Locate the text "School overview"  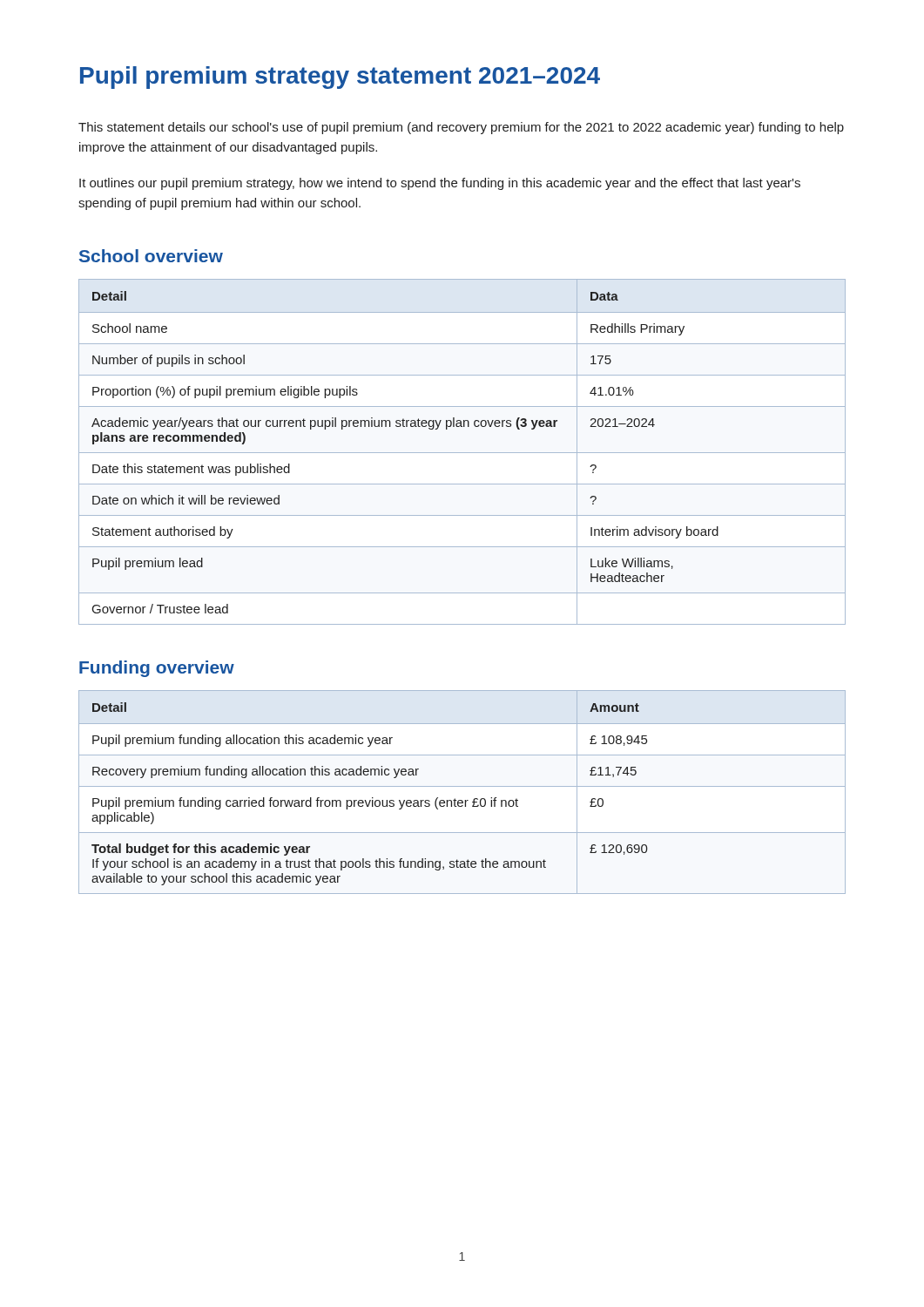tap(151, 256)
